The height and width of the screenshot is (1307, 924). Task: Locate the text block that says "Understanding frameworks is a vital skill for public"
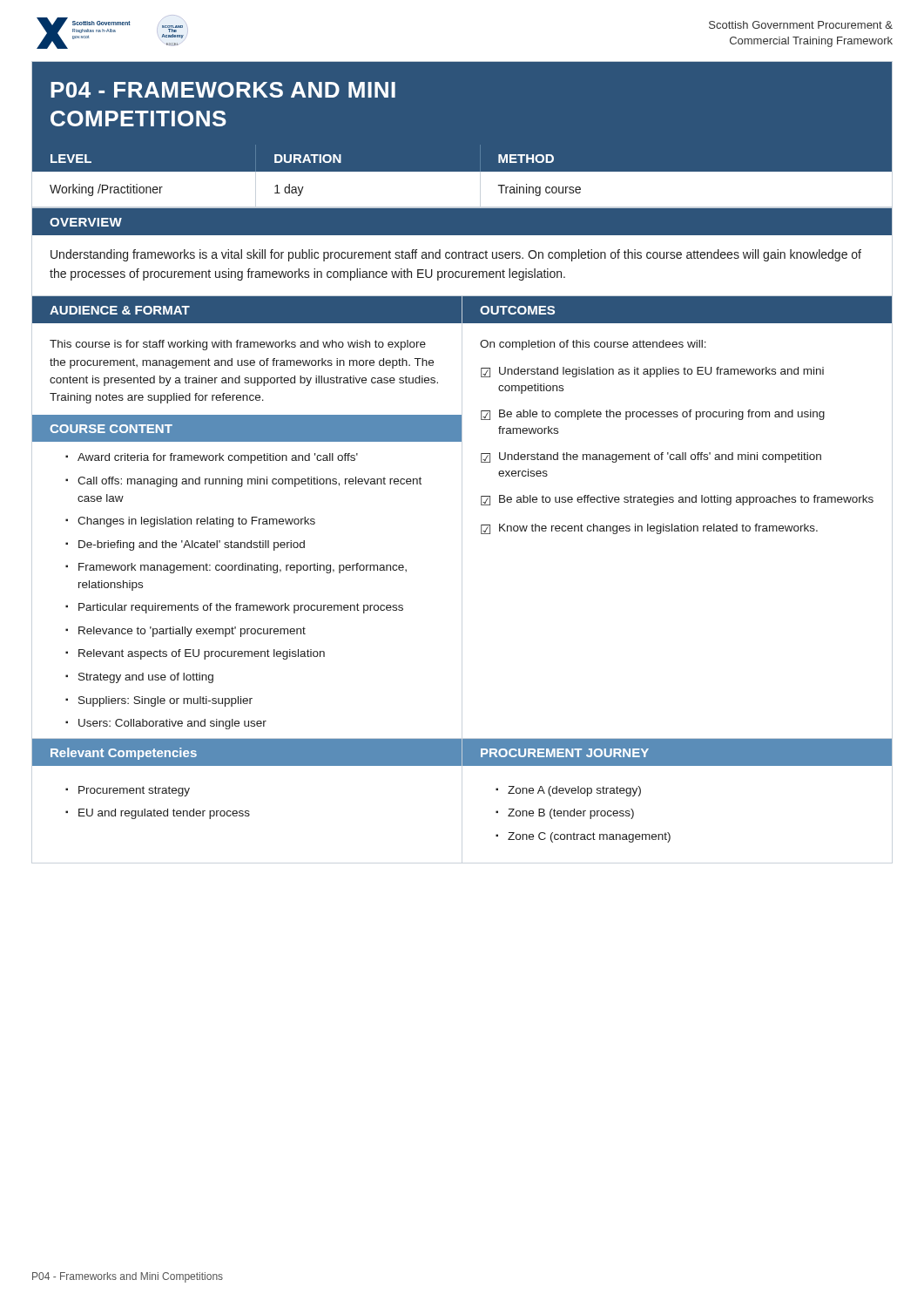click(x=462, y=265)
